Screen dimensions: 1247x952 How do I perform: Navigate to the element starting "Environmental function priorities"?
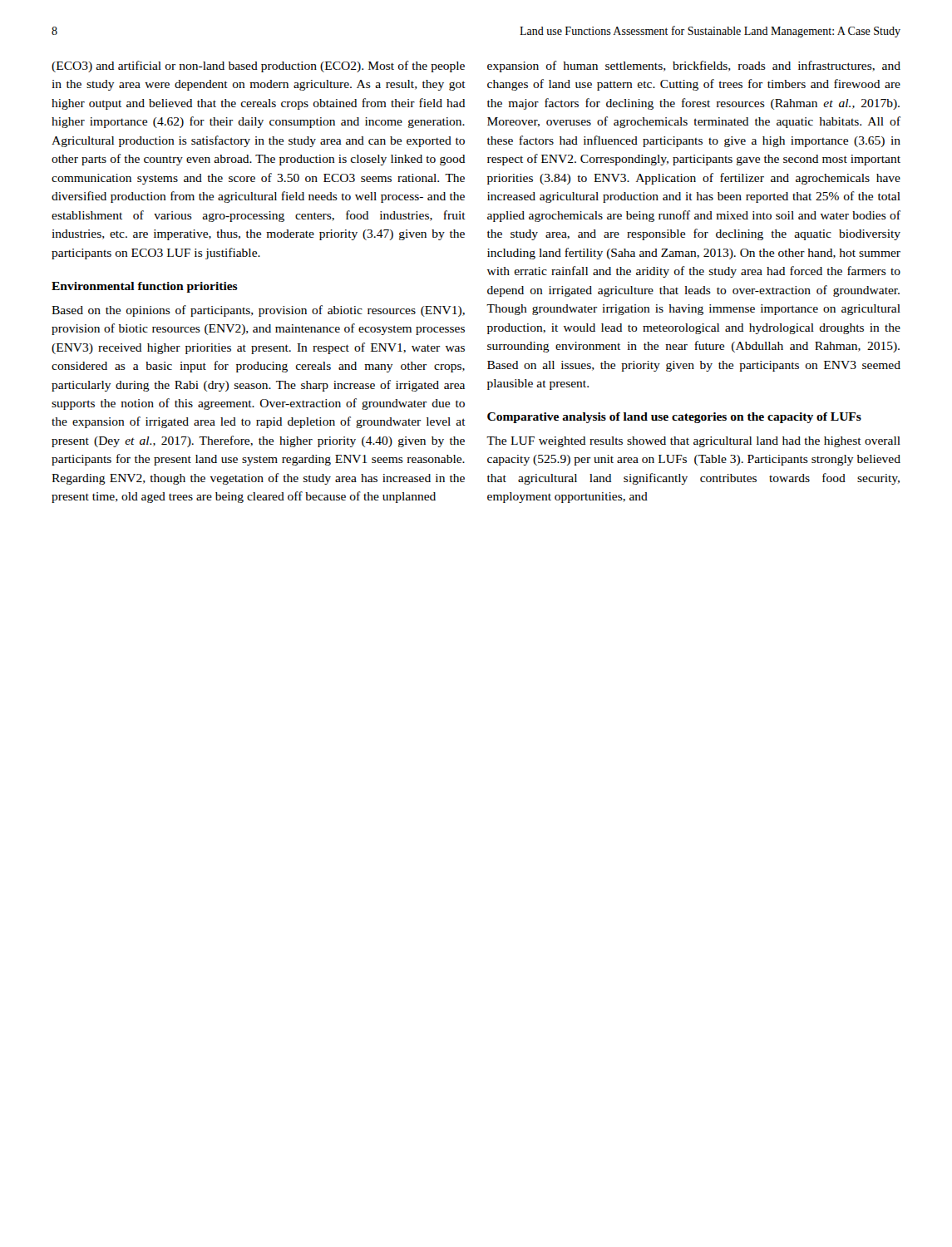click(x=144, y=286)
